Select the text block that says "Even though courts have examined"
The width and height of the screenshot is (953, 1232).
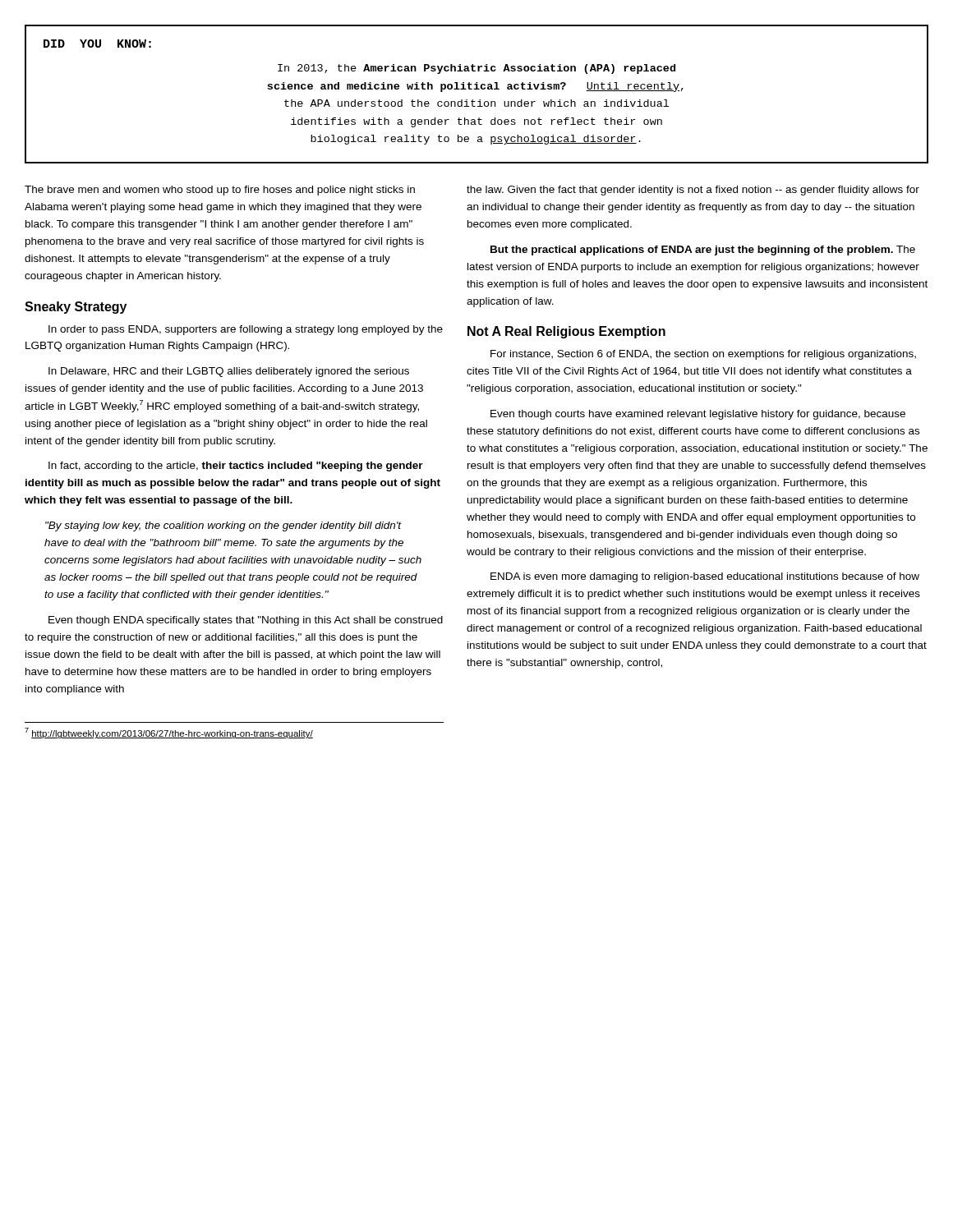[x=698, y=483]
